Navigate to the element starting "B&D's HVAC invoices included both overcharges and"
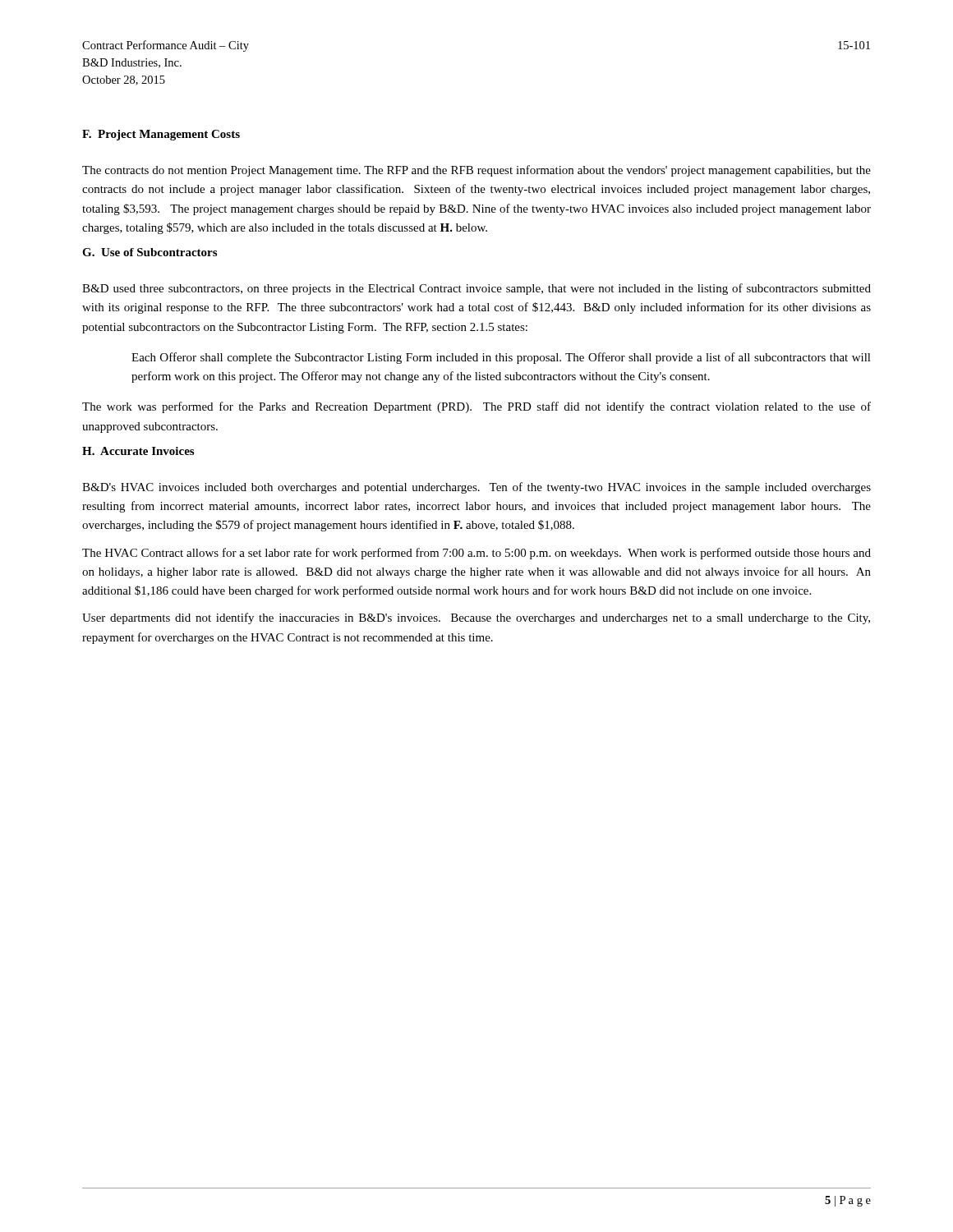The image size is (953, 1232). 476,506
